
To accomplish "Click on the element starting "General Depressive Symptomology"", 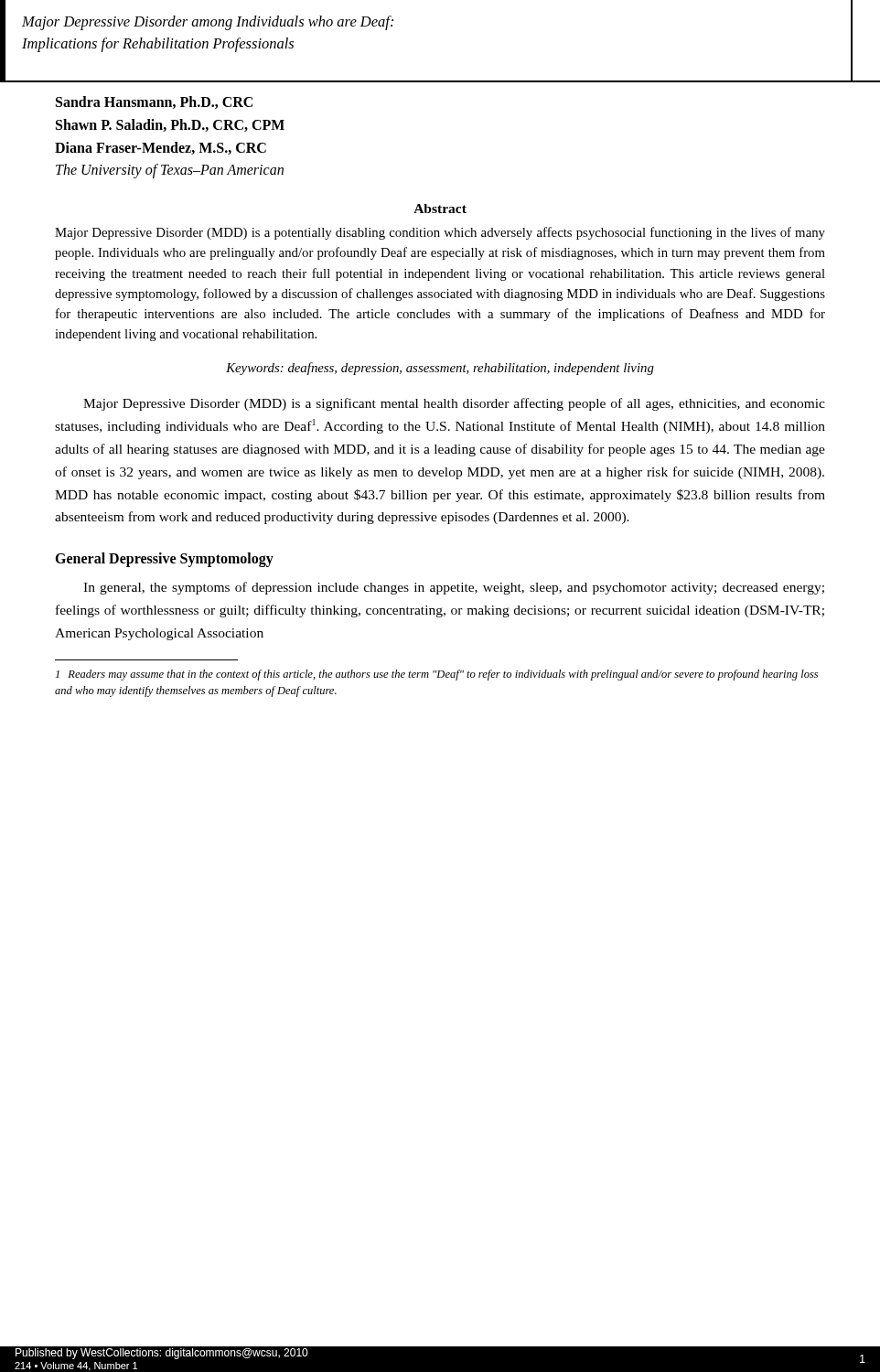I will coord(164,559).
